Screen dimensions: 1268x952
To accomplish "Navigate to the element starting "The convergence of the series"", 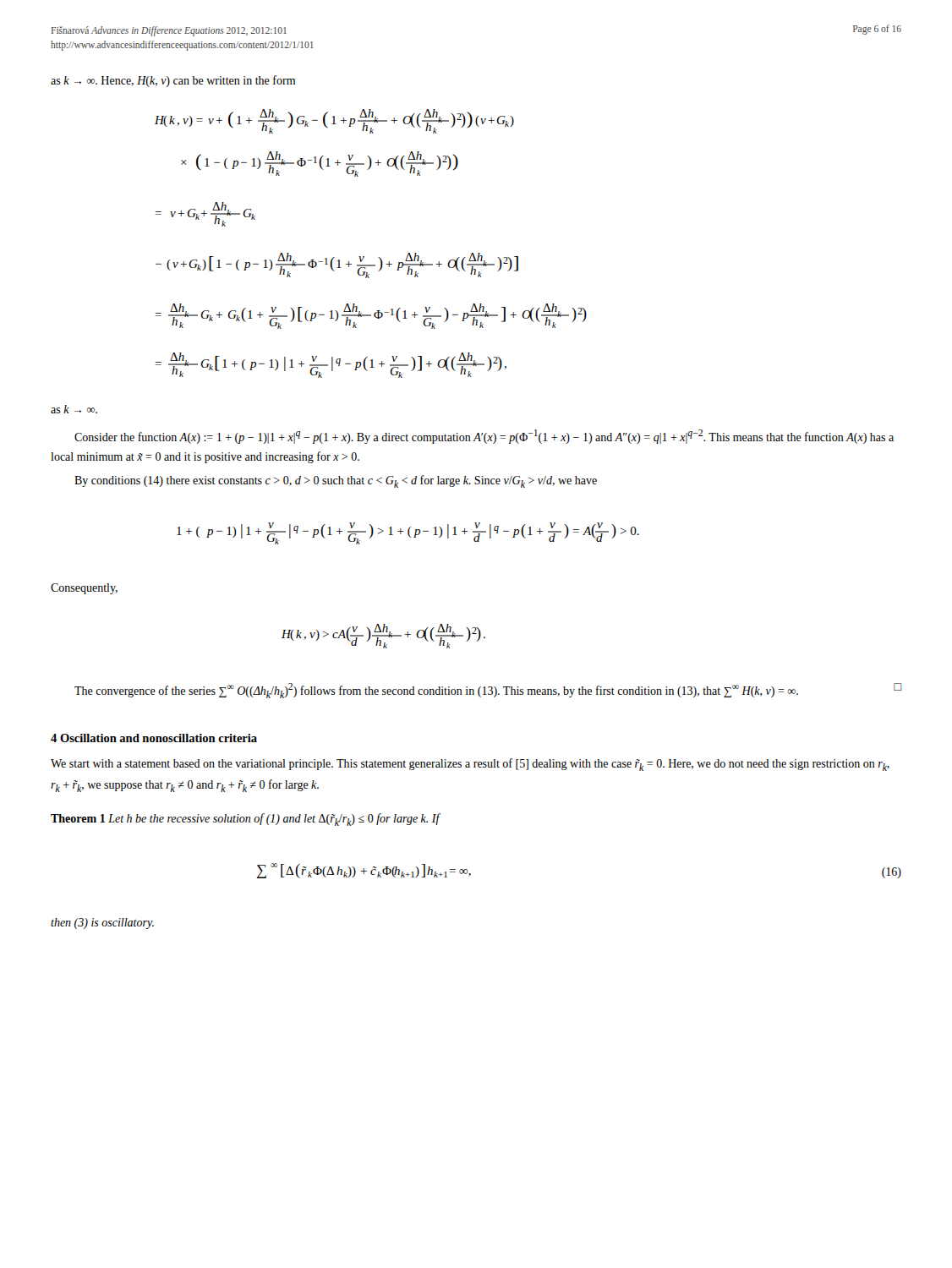I will point(488,690).
